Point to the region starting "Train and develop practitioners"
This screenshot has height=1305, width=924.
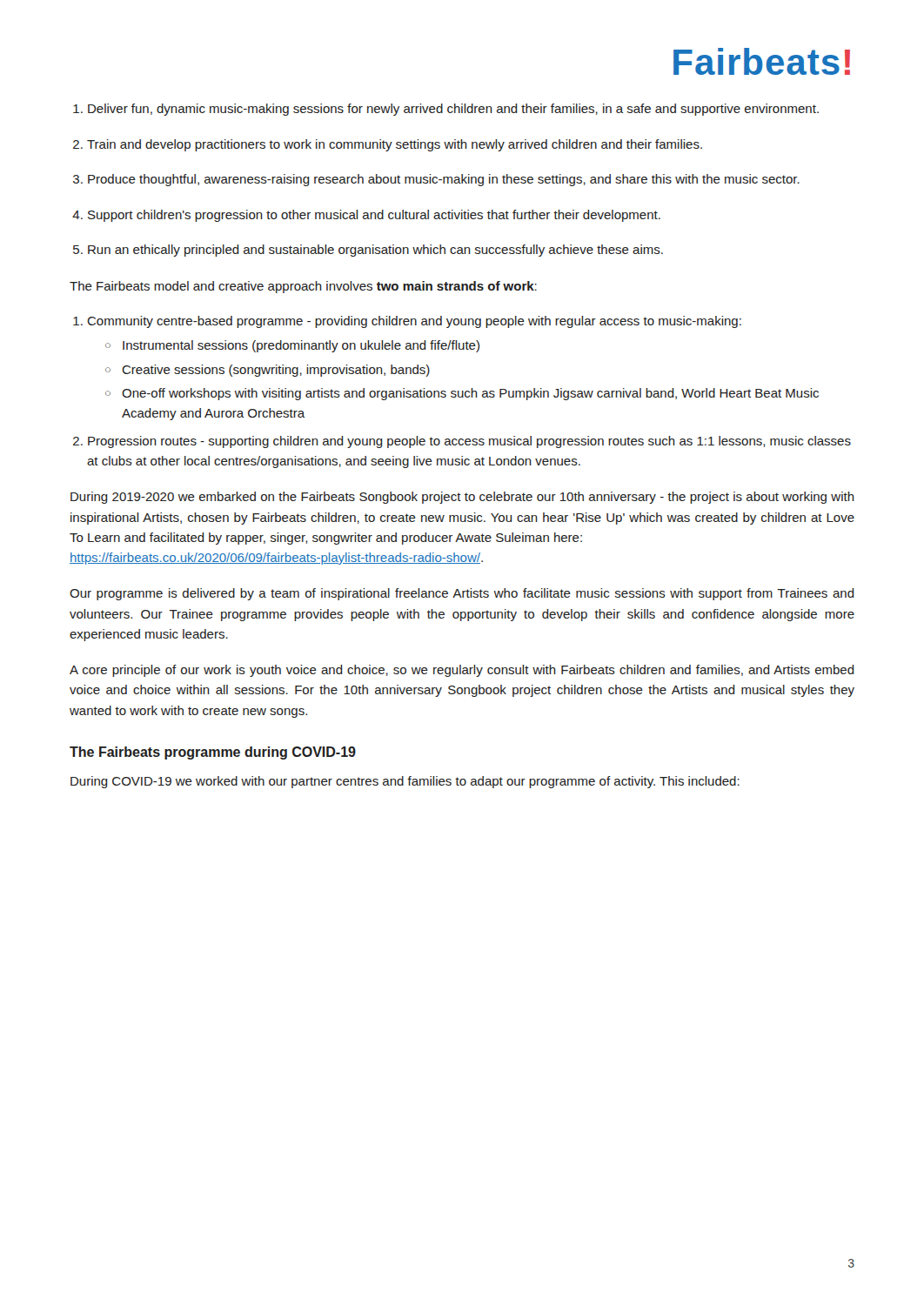coord(471,144)
